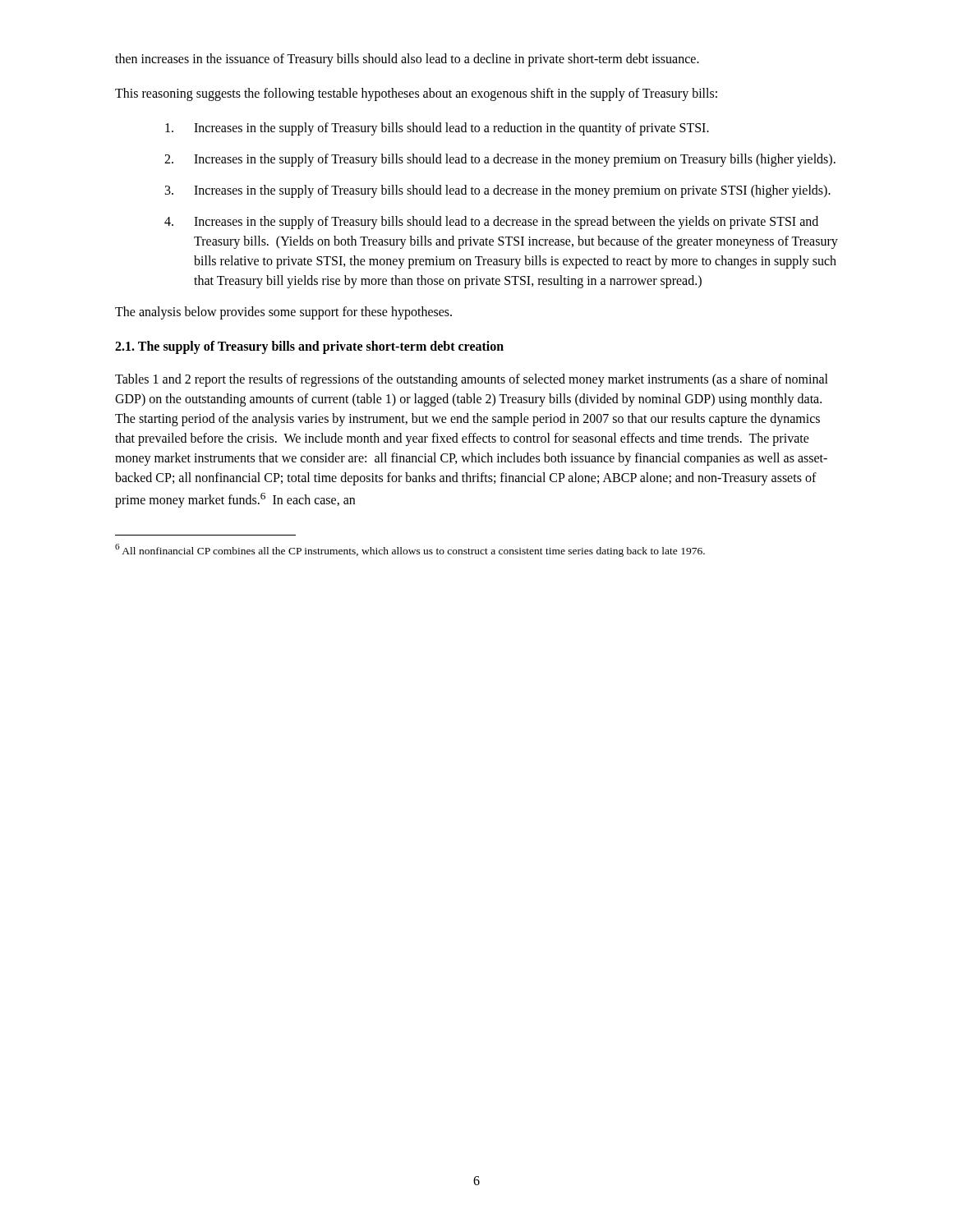The height and width of the screenshot is (1232, 953).
Task: Click the passage that begins "Tables 1 and 2 report the"
Action: [x=472, y=440]
